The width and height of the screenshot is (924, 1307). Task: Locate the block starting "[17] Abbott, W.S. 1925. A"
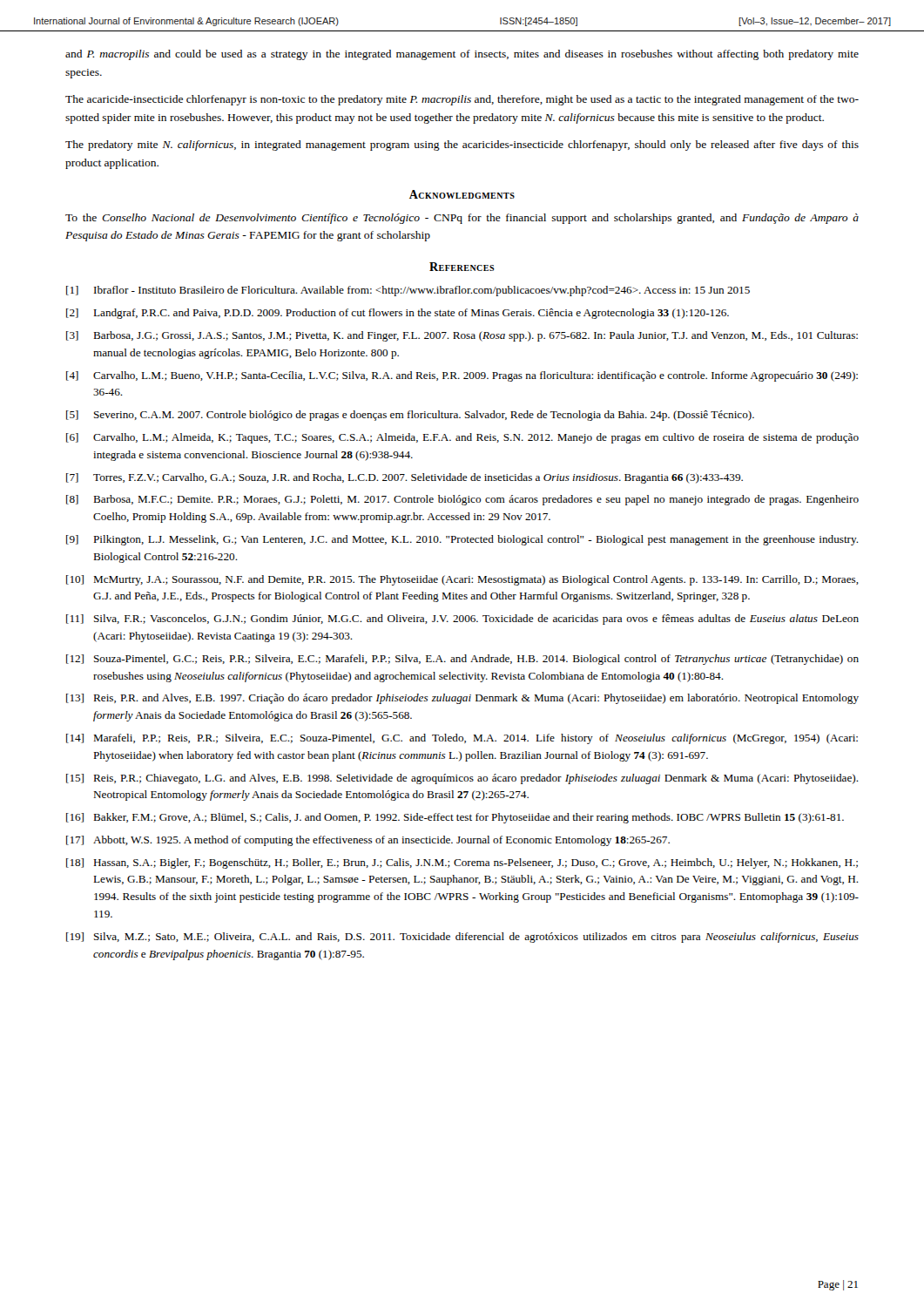[462, 840]
